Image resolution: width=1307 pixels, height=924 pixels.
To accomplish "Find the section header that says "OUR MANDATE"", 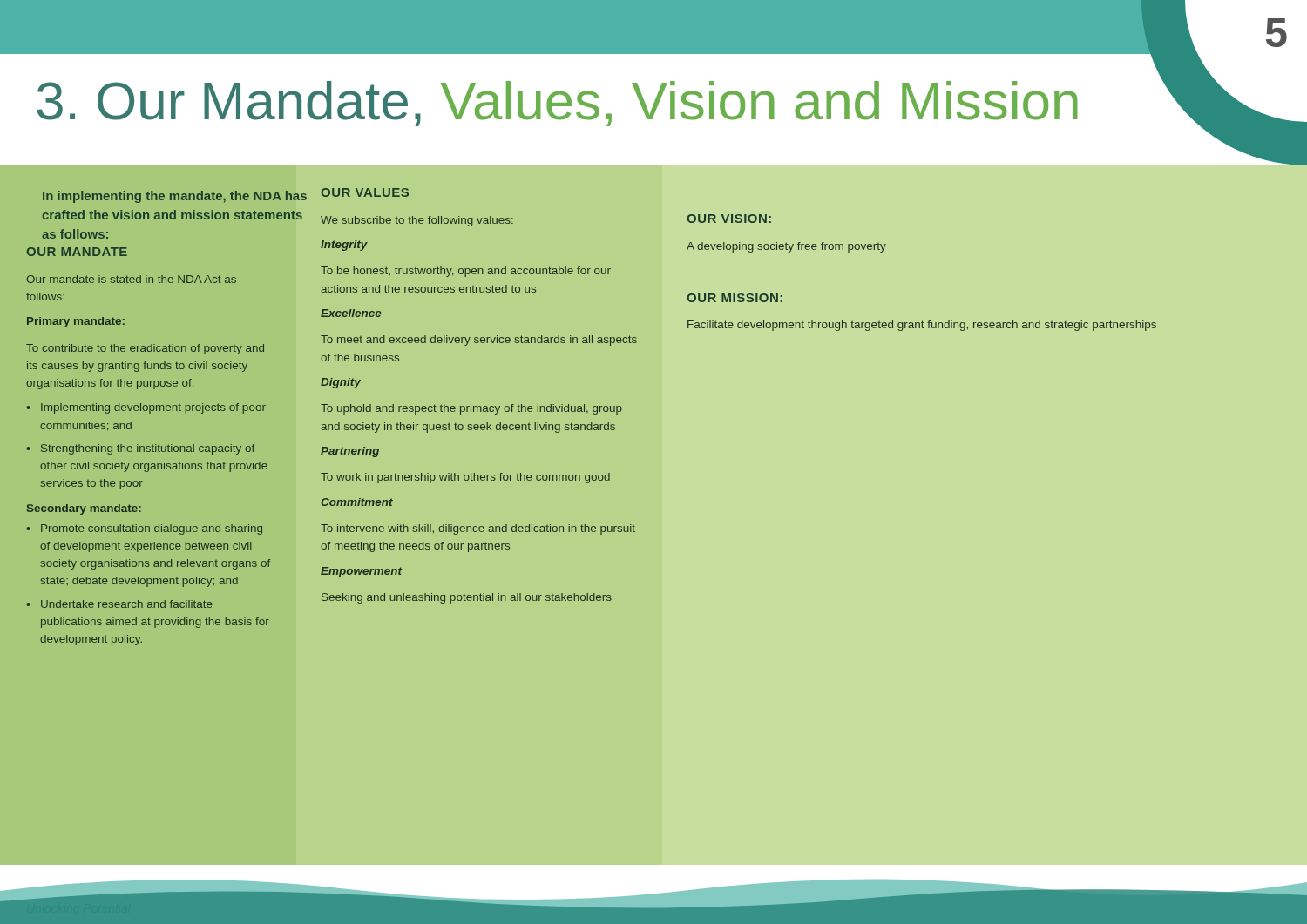I will (x=77, y=252).
